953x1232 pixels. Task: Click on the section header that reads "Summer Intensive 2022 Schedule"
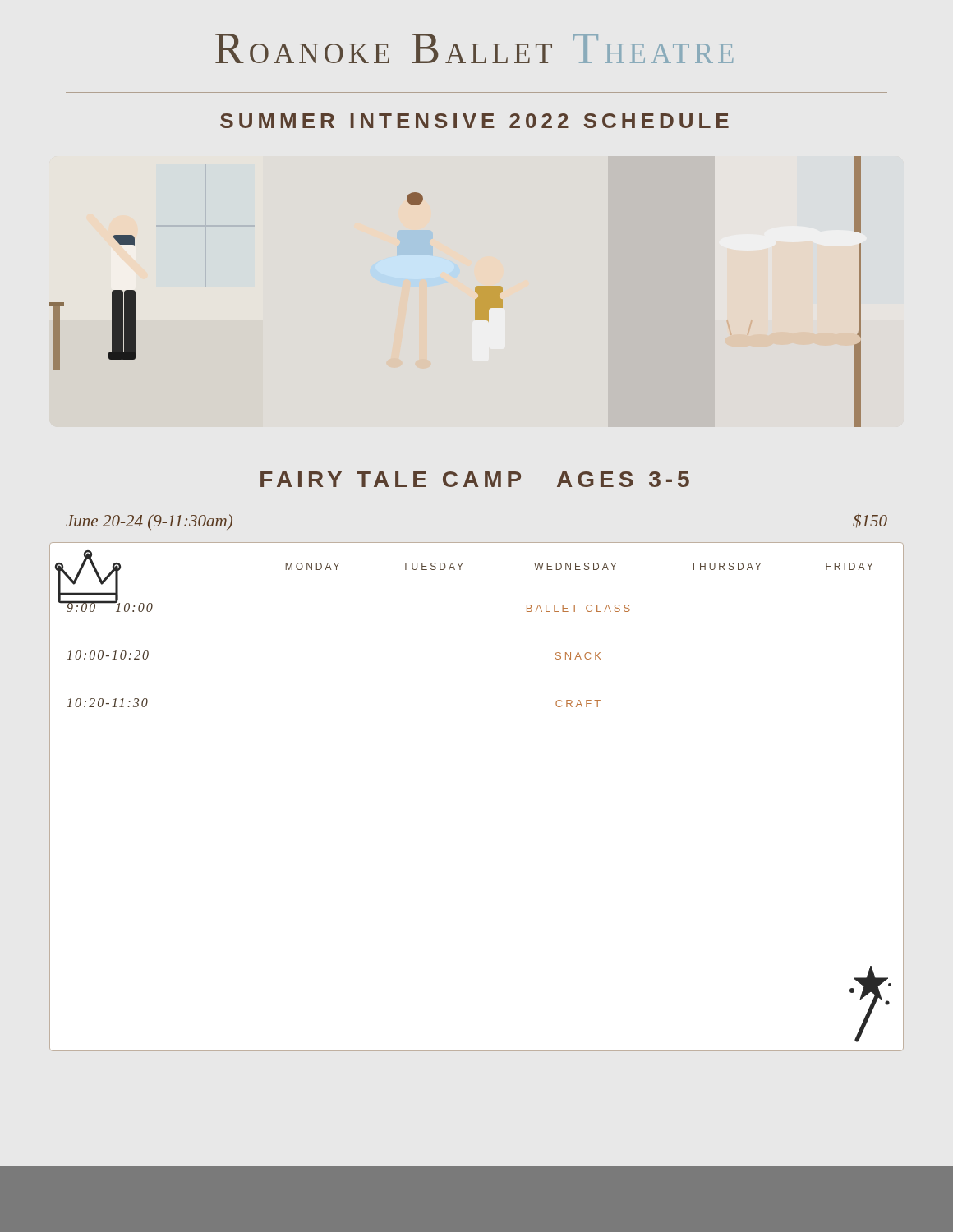(476, 121)
